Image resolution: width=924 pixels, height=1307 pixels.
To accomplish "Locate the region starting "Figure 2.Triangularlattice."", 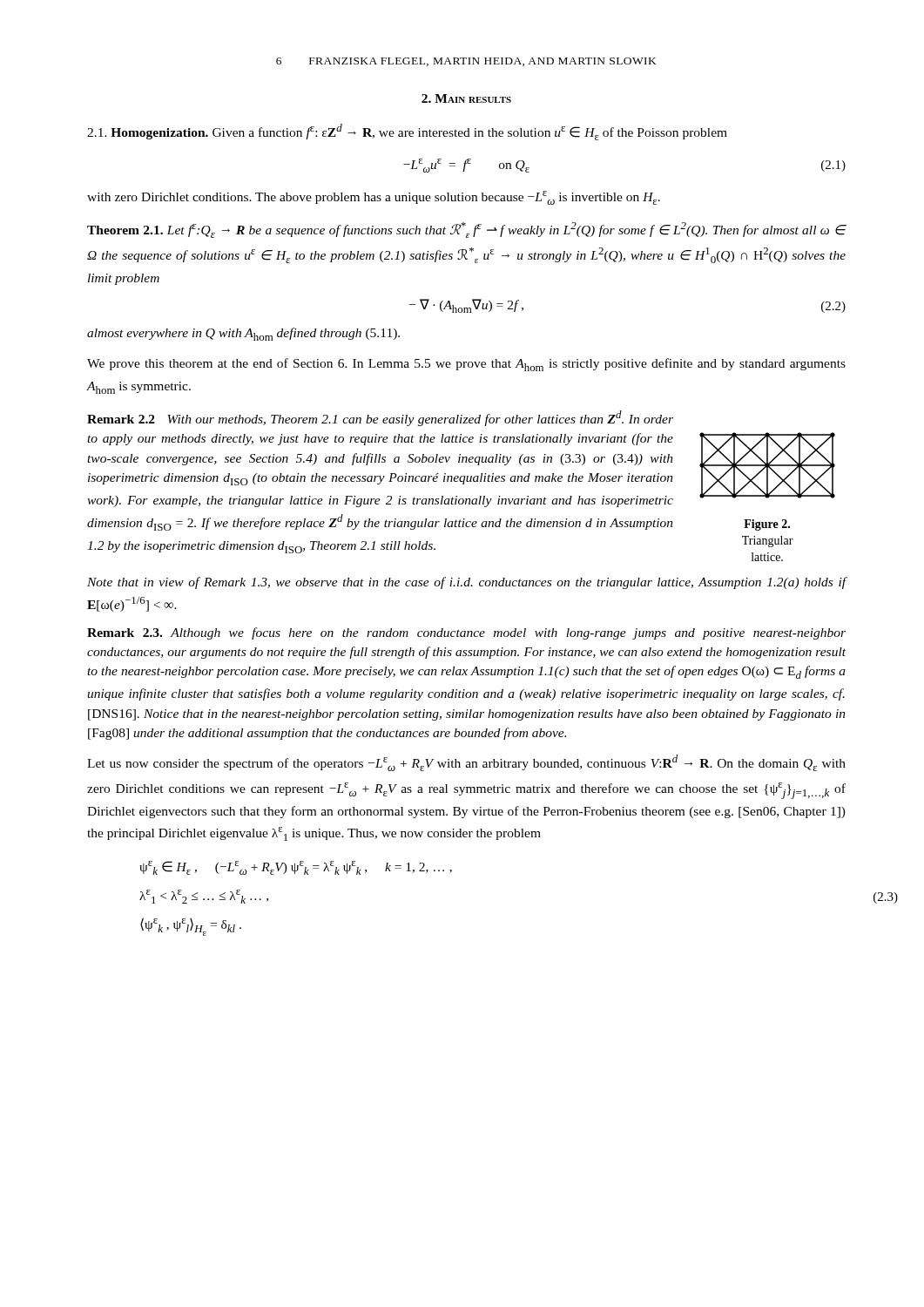I will click(767, 540).
